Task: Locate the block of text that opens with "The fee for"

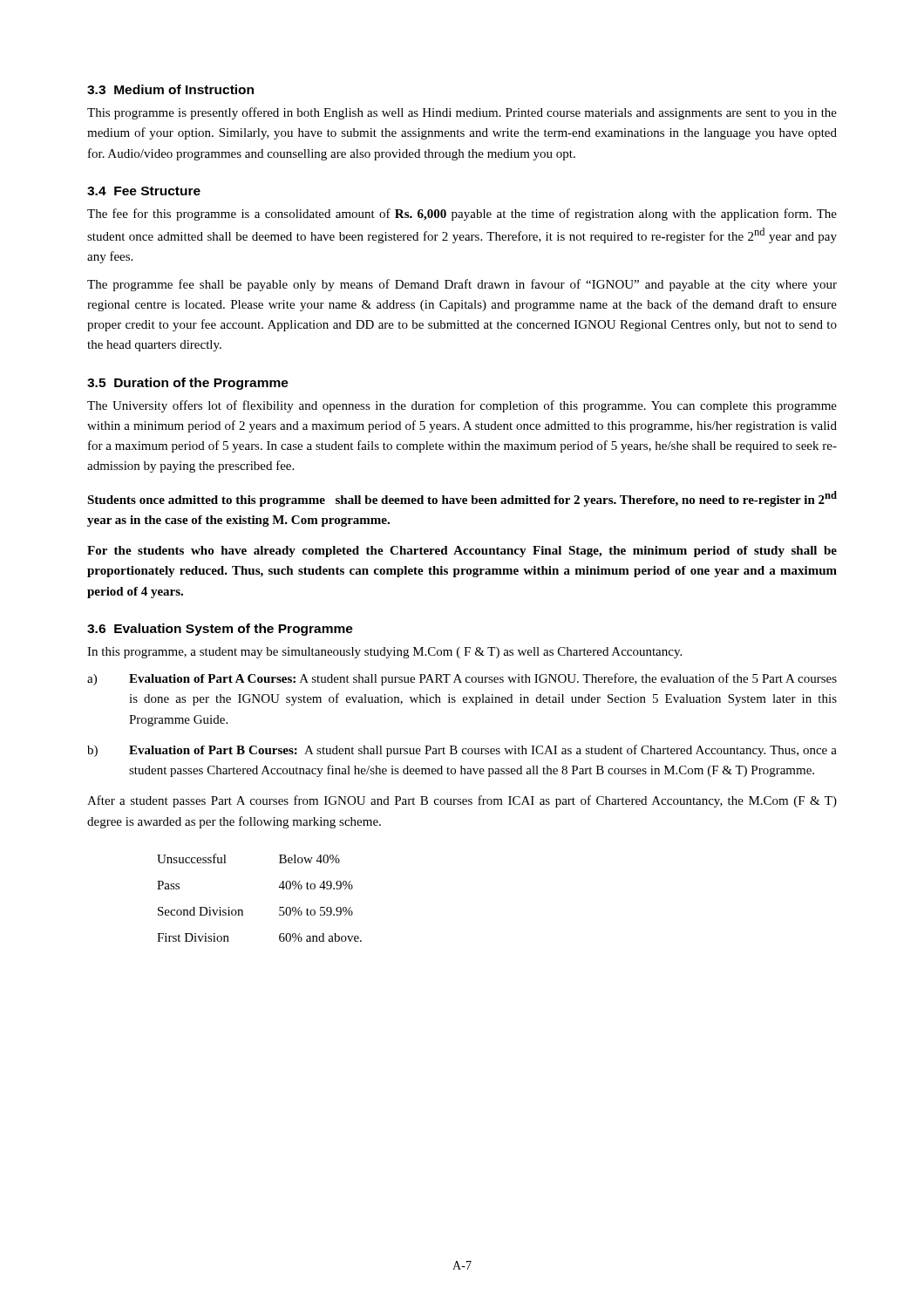Action: click(462, 280)
